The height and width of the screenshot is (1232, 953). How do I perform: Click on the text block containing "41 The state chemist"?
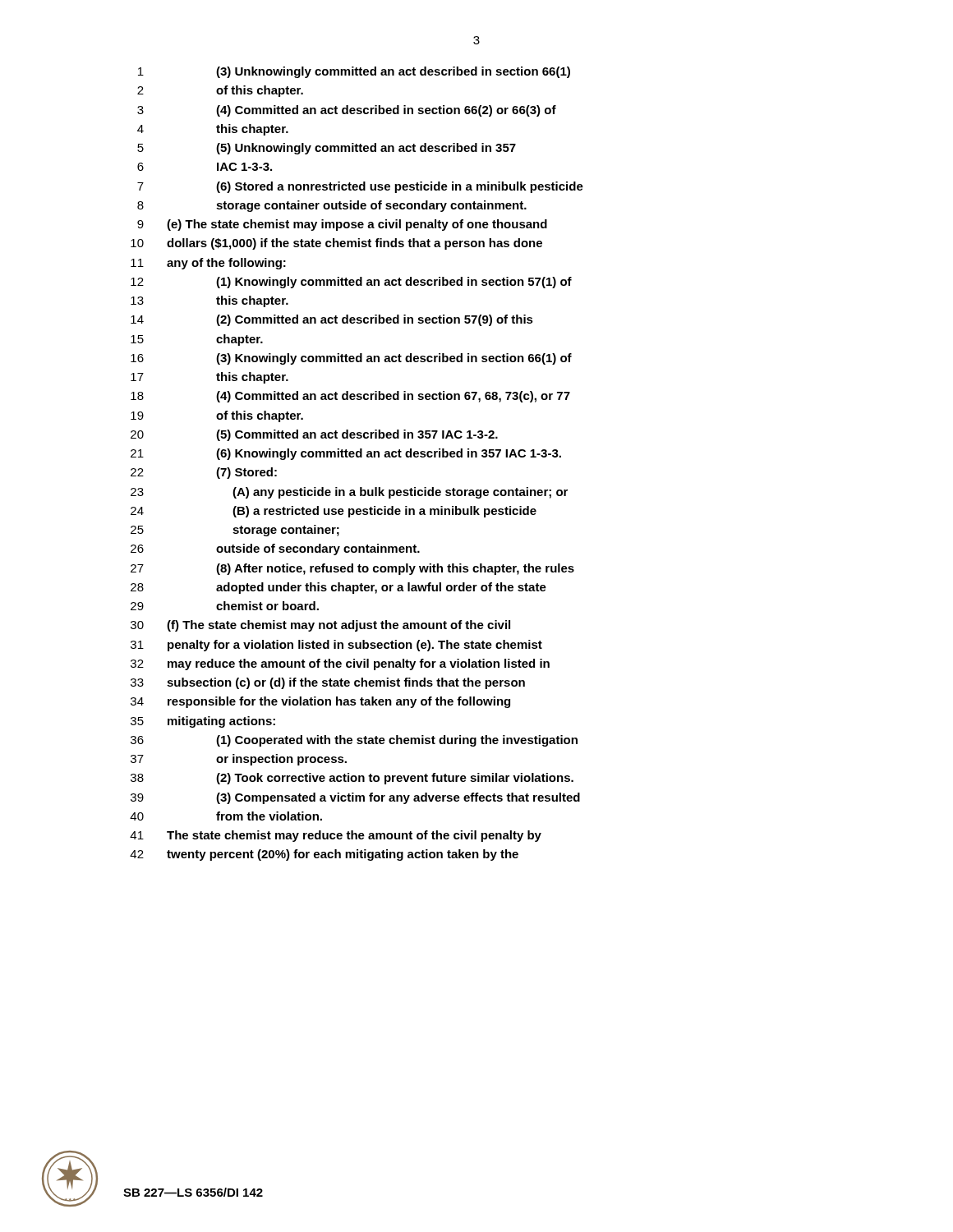tap(493, 835)
